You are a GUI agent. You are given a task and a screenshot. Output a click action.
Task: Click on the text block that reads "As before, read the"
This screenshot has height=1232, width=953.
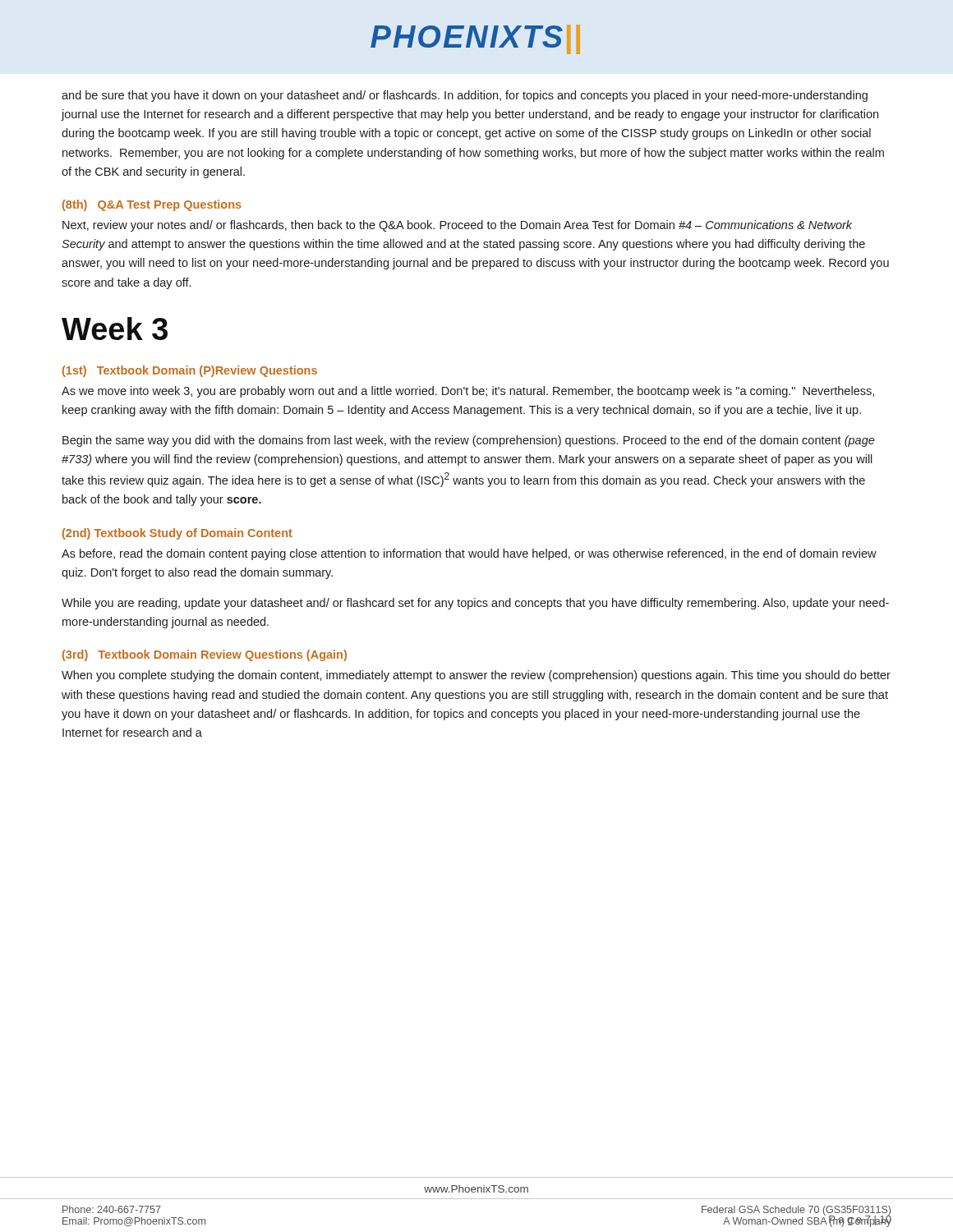tap(469, 563)
